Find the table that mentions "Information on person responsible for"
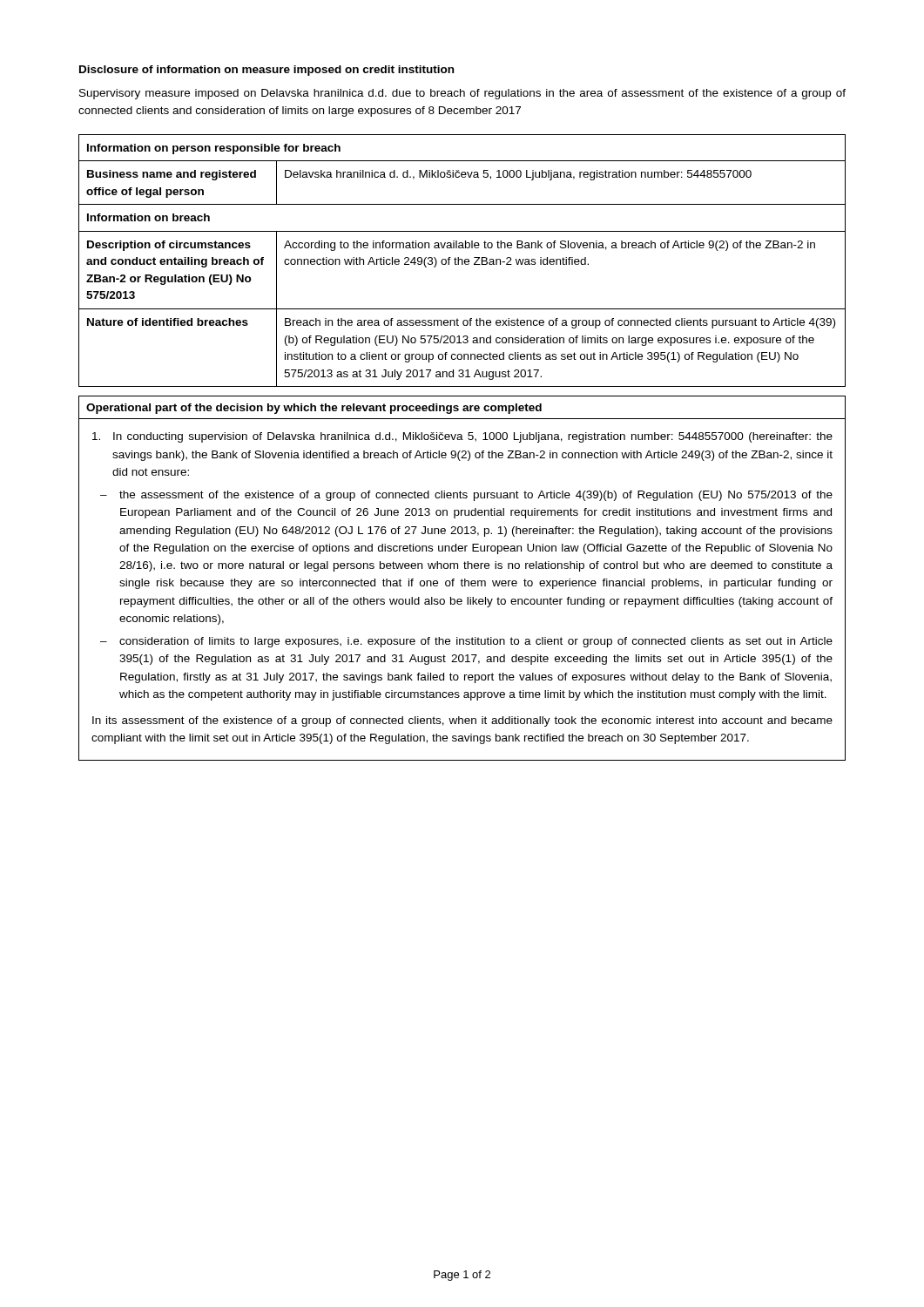This screenshot has width=924, height=1307. click(462, 260)
